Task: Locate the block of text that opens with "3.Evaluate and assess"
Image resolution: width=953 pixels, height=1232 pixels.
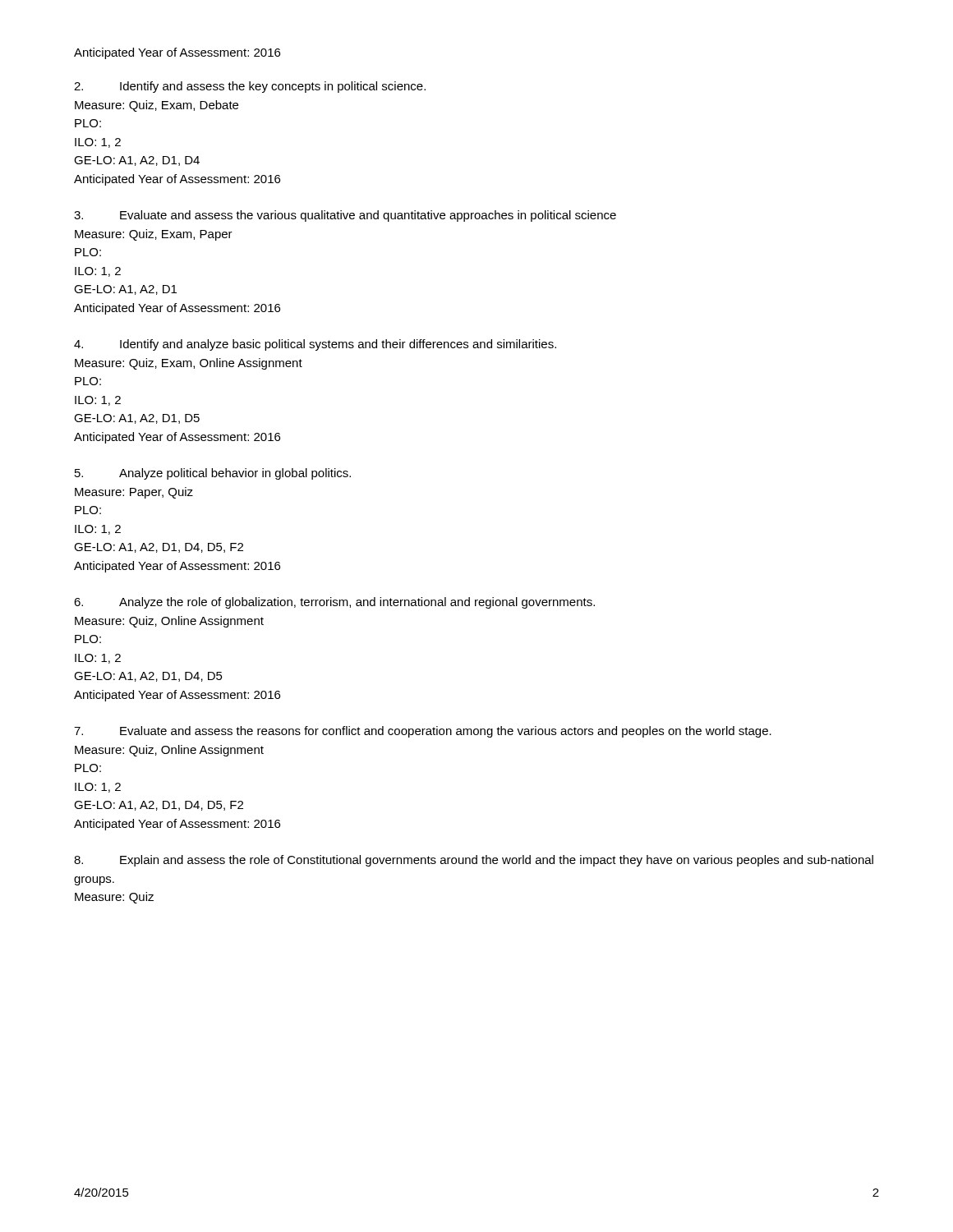Action: click(x=345, y=216)
